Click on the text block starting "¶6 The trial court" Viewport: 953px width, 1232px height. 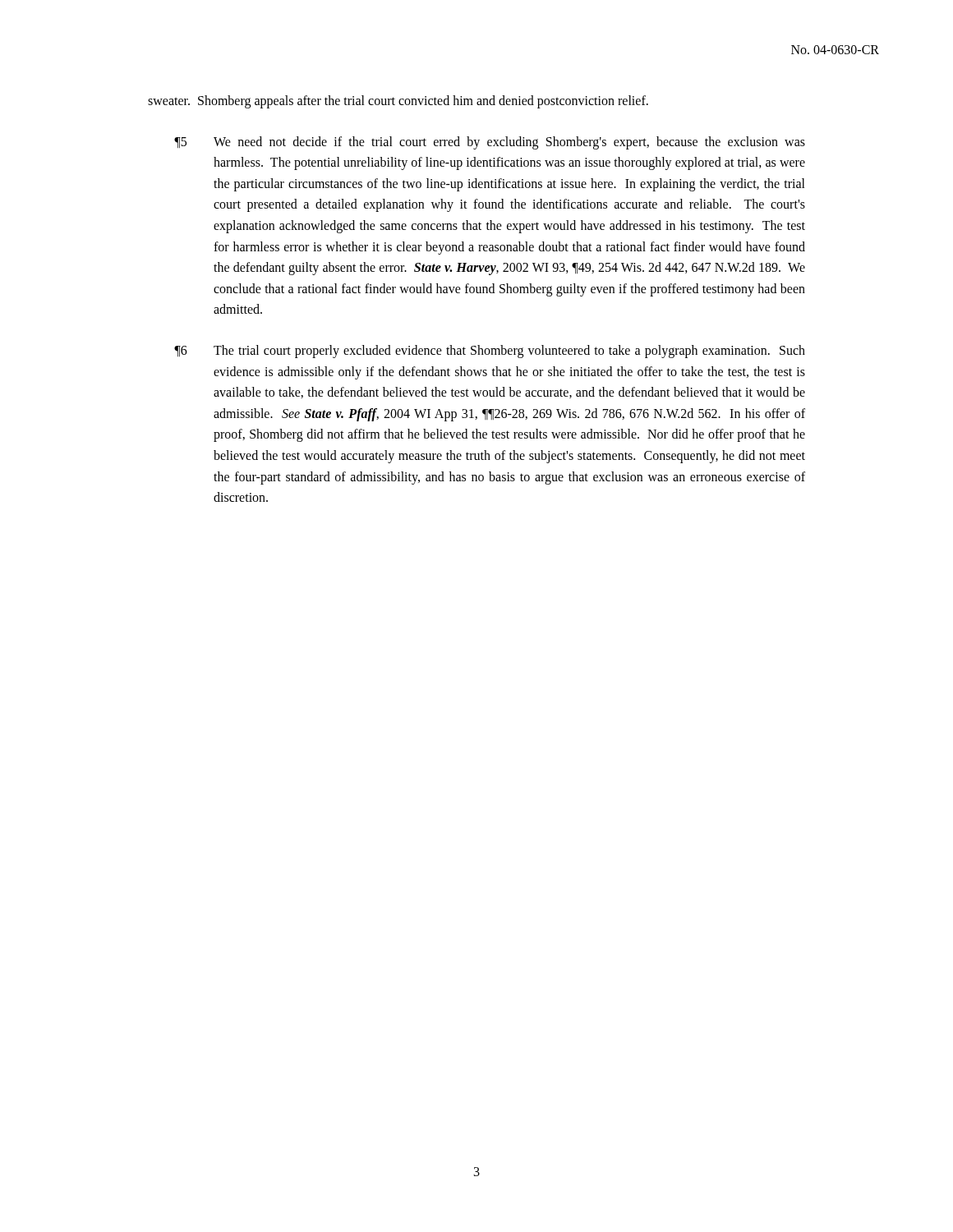(x=476, y=424)
